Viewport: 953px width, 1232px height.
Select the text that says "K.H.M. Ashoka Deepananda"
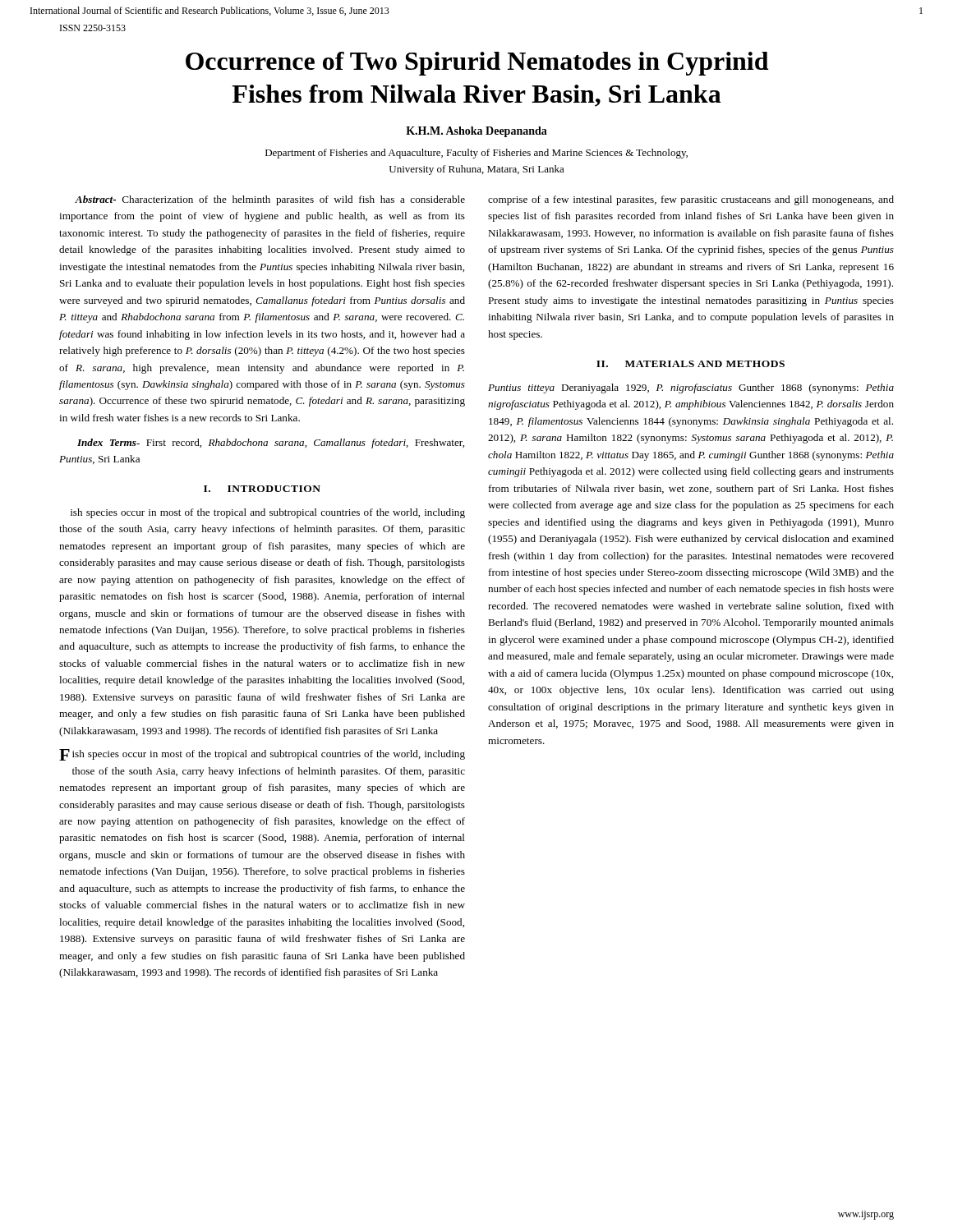click(476, 131)
